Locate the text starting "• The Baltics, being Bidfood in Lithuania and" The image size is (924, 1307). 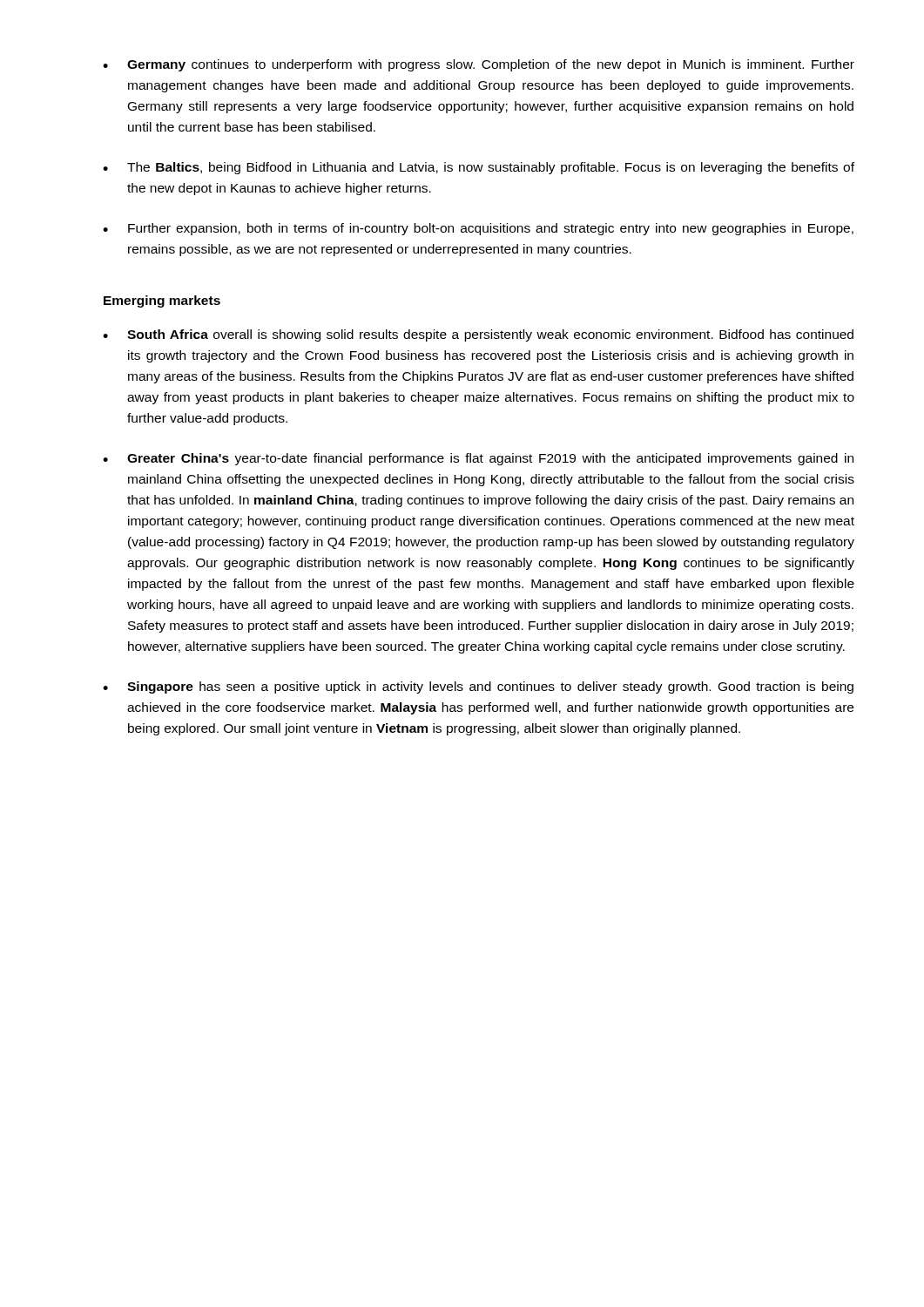point(479,178)
